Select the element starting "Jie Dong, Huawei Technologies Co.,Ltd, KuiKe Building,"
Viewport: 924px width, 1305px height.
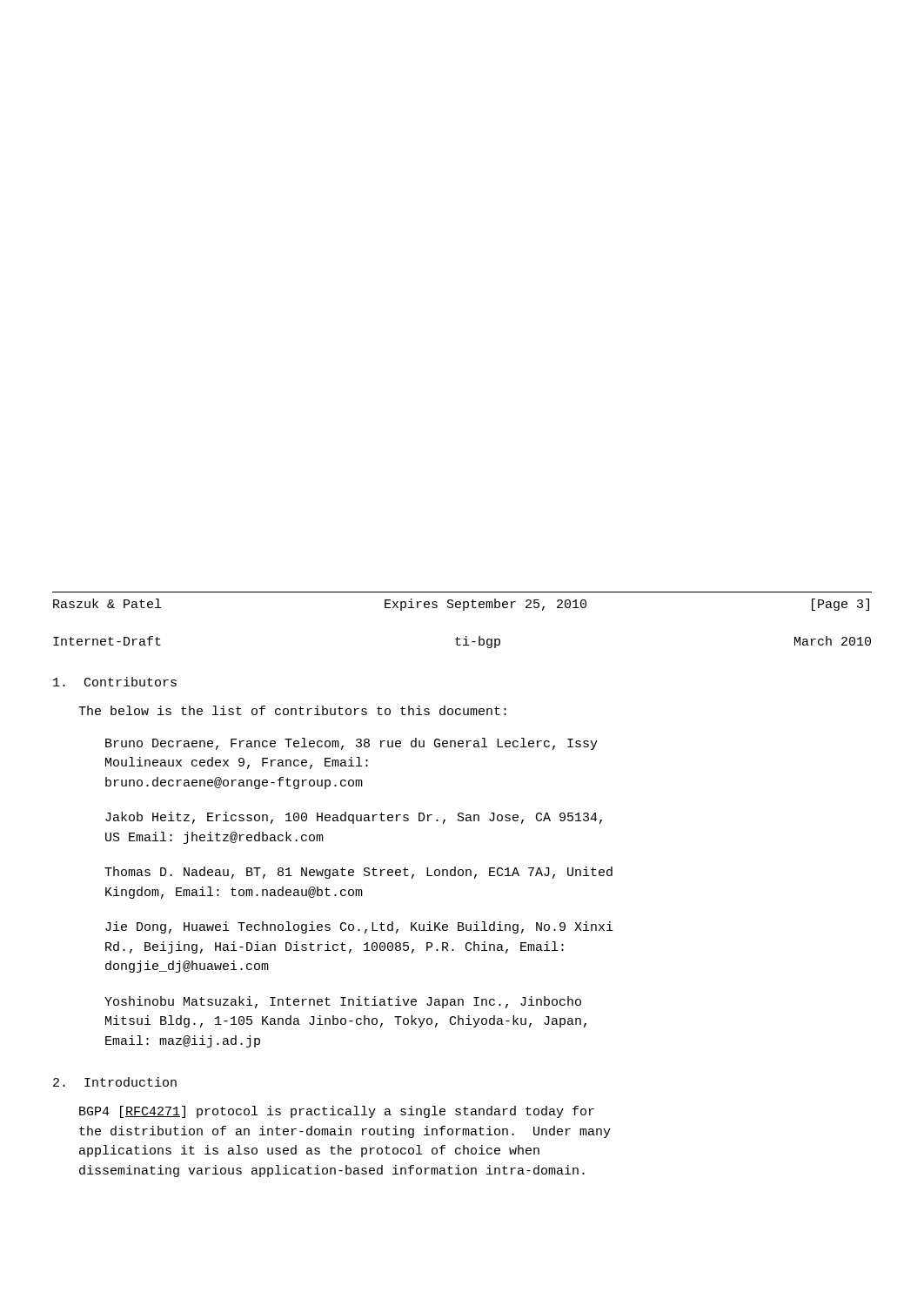coord(359,947)
